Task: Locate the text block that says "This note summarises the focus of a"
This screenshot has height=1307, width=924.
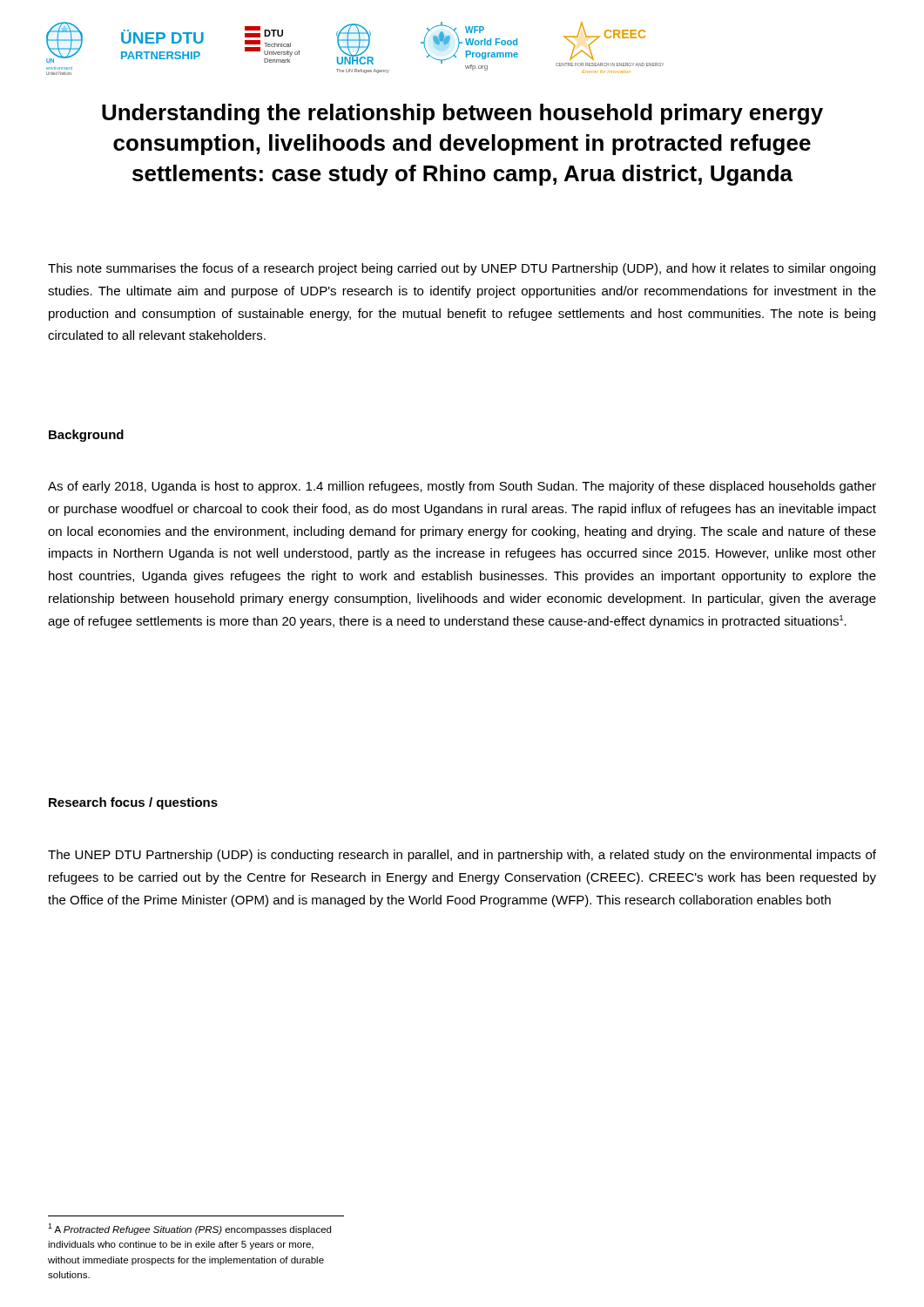Action: 462,302
